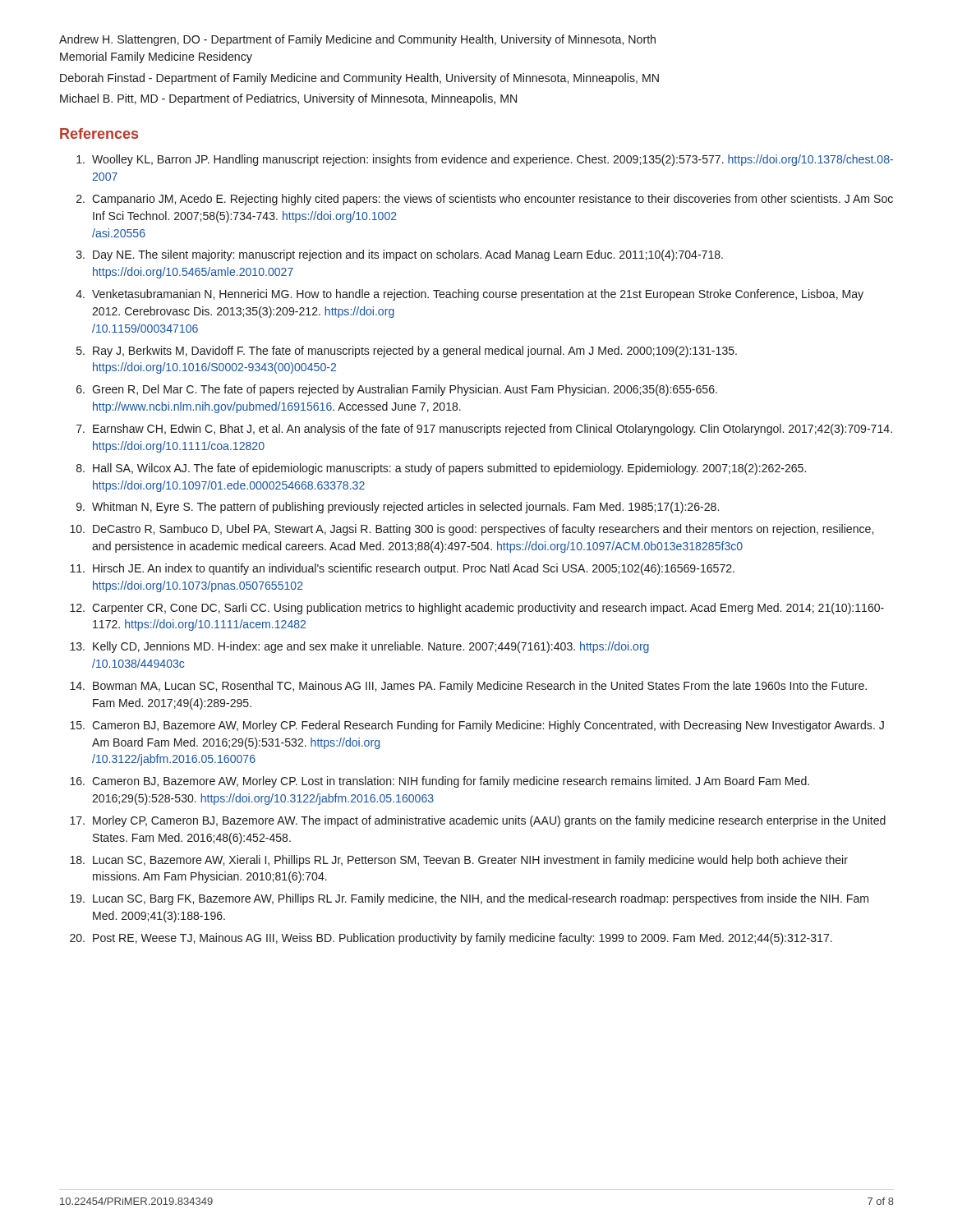
Task: Select the list item containing "14. Bowman MA, Lucan"
Action: (x=476, y=695)
